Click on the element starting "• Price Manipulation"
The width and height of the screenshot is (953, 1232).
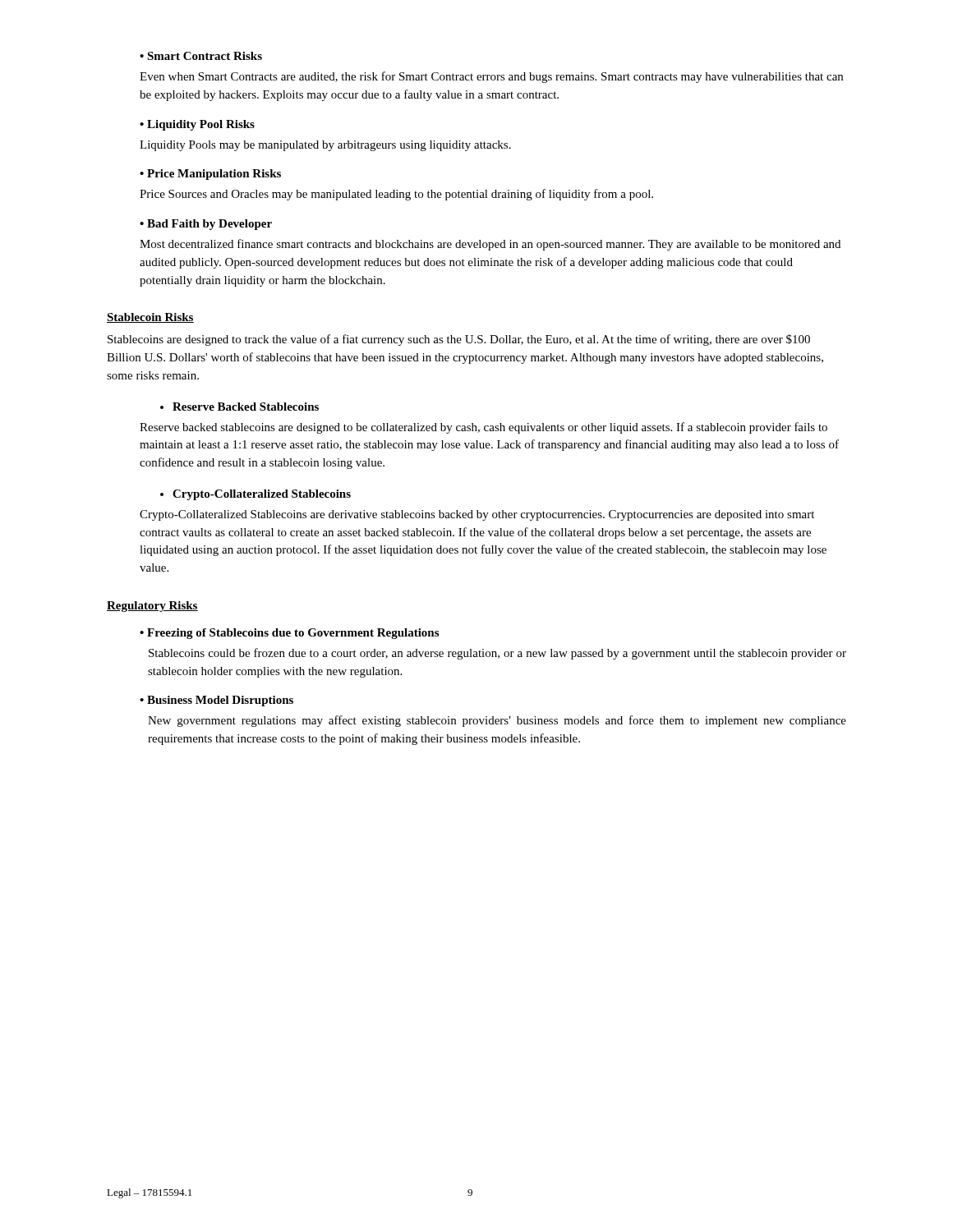coord(211,174)
